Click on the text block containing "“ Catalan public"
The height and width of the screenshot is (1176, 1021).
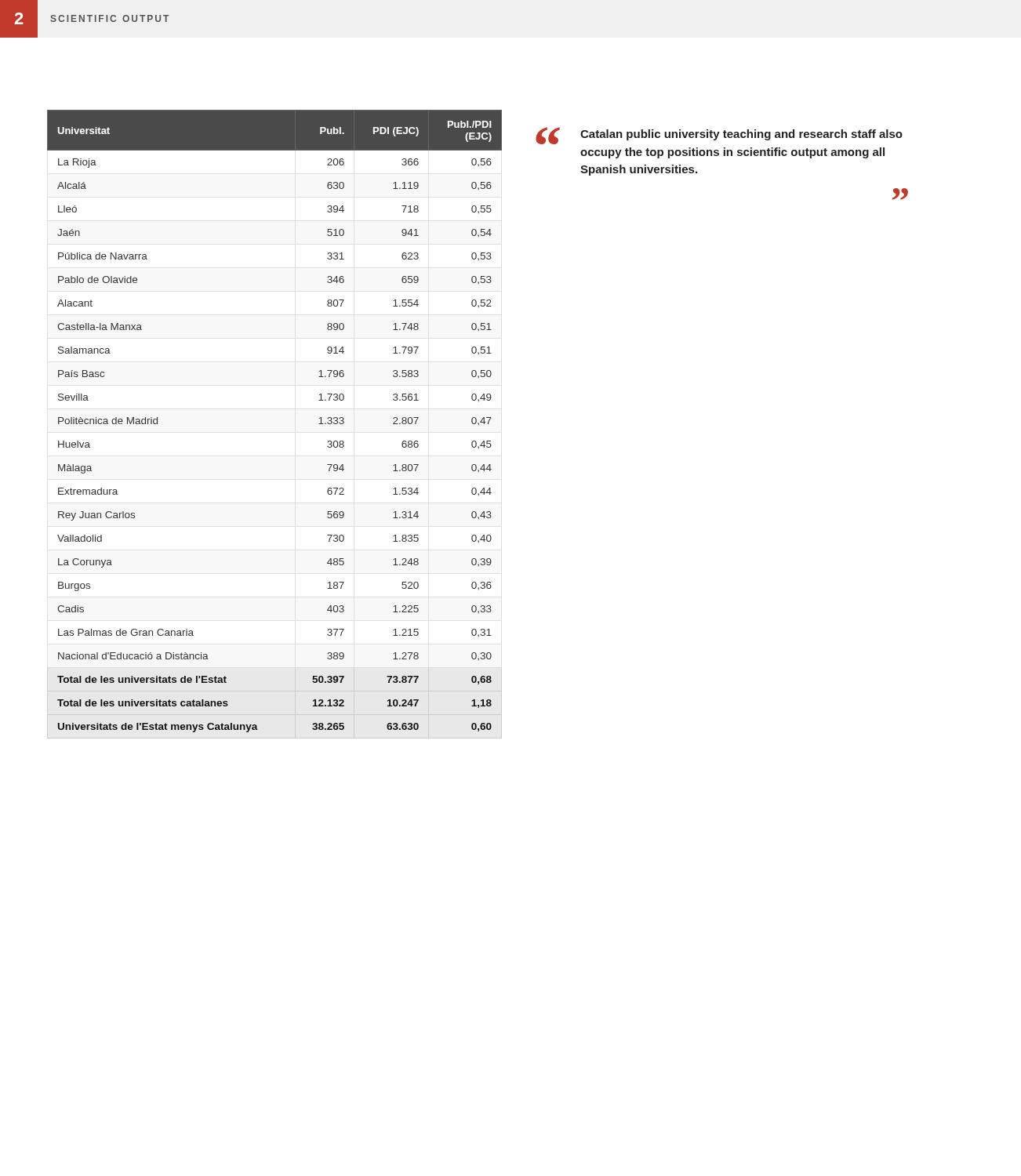click(x=719, y=136)
